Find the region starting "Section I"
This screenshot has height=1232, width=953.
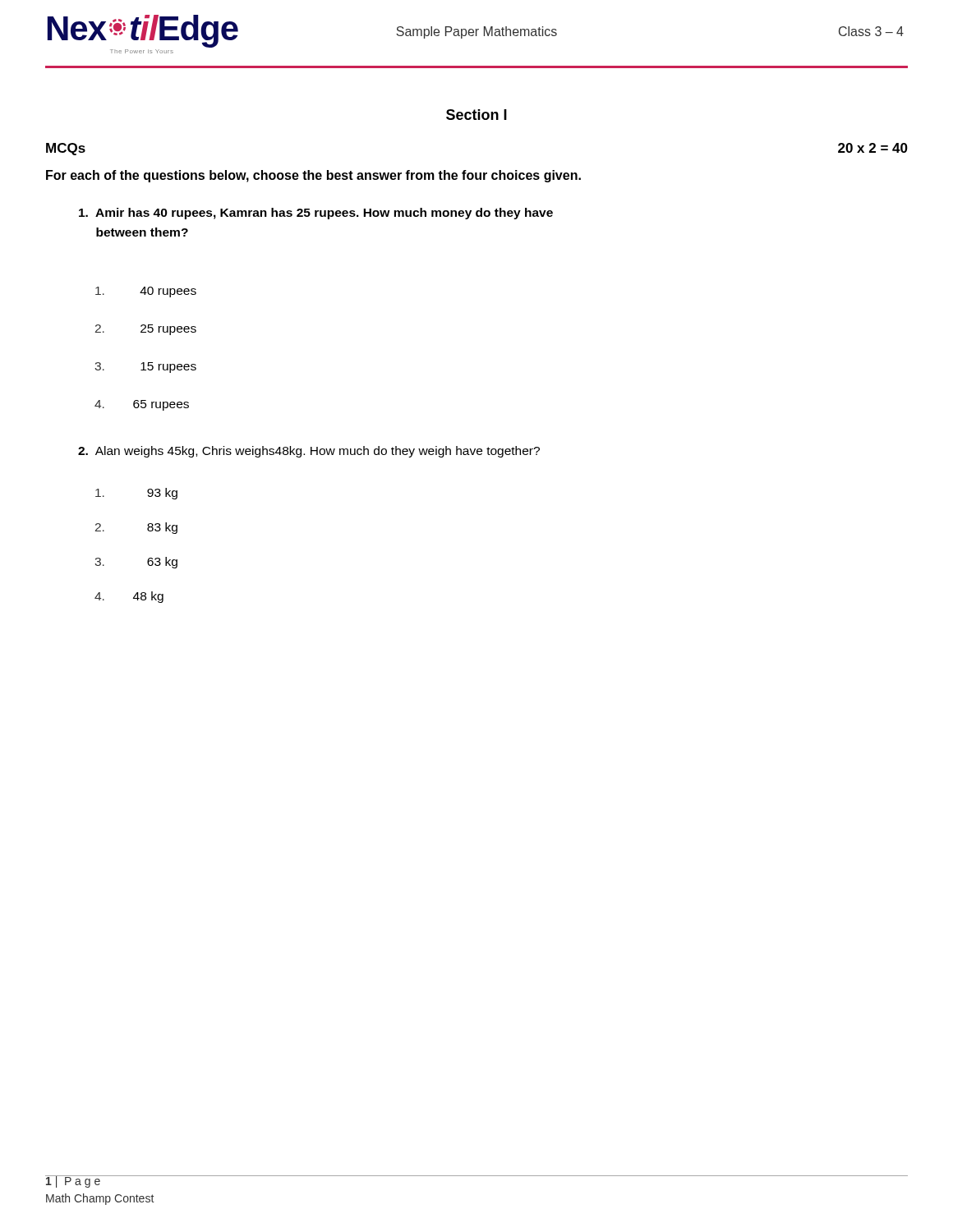[x=476, y=115]
